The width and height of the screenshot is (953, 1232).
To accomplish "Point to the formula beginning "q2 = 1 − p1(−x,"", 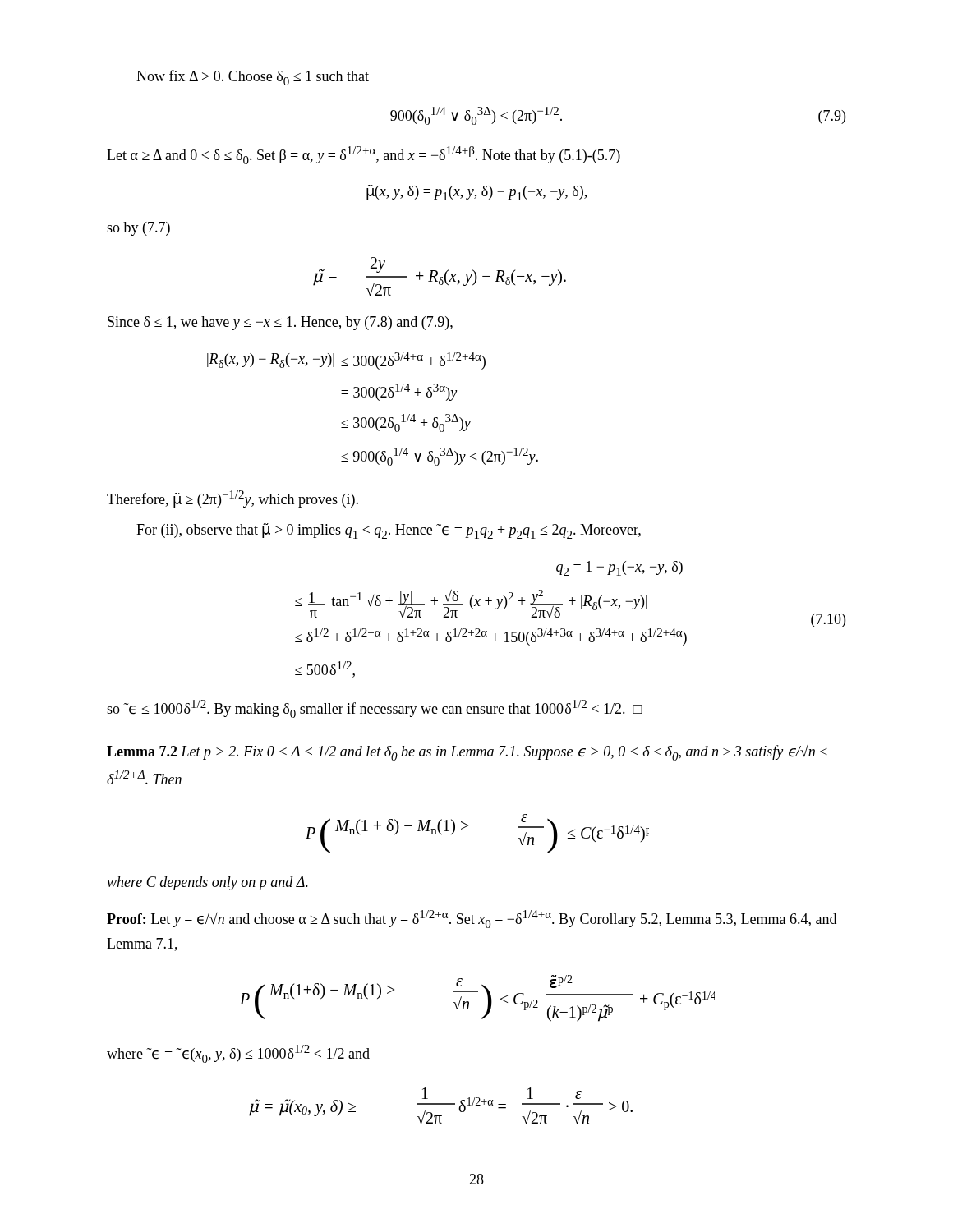I will click(x=556, y=619).
